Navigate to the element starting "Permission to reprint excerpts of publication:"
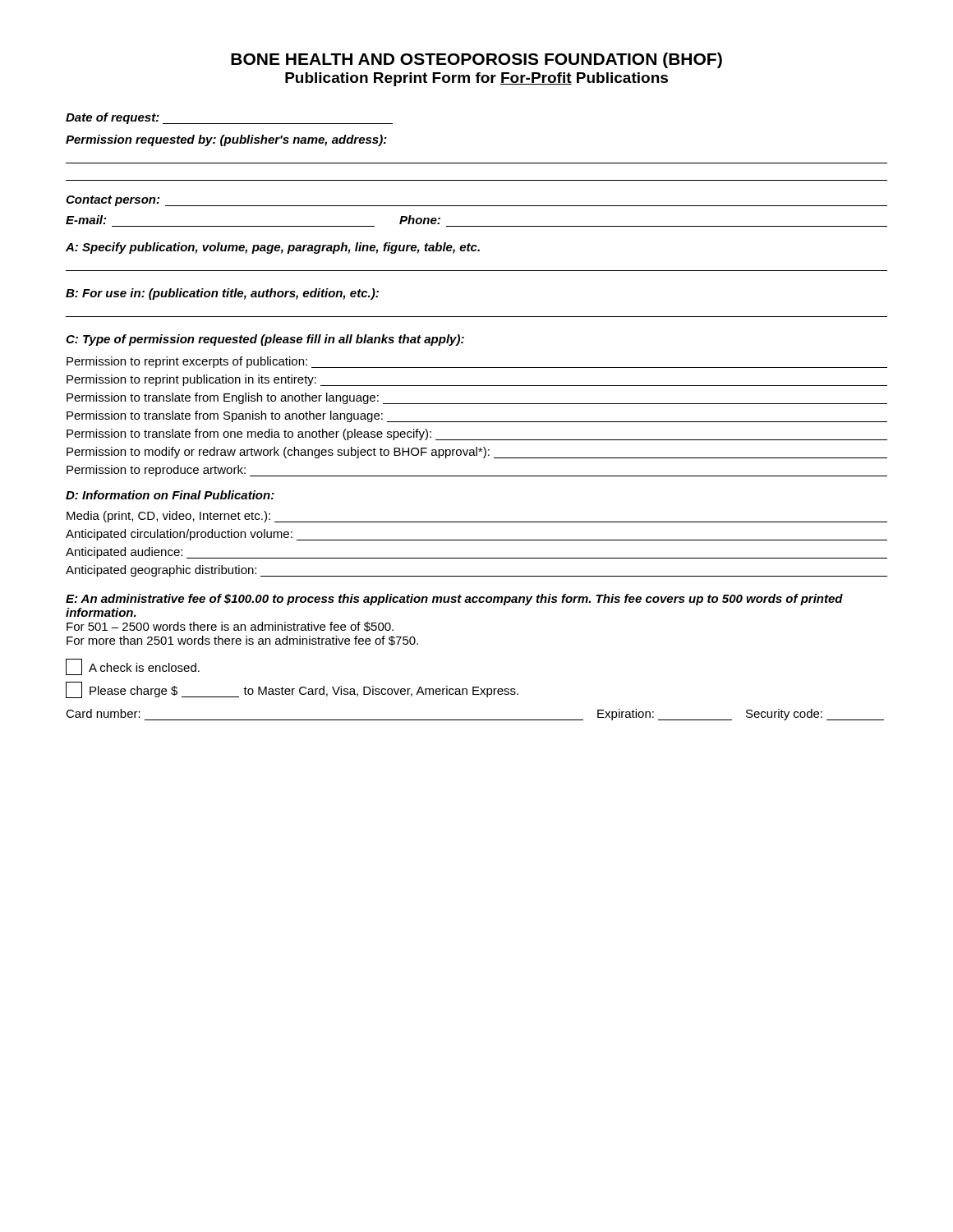This screenshot has width=953, height=1232. point(476,361)
